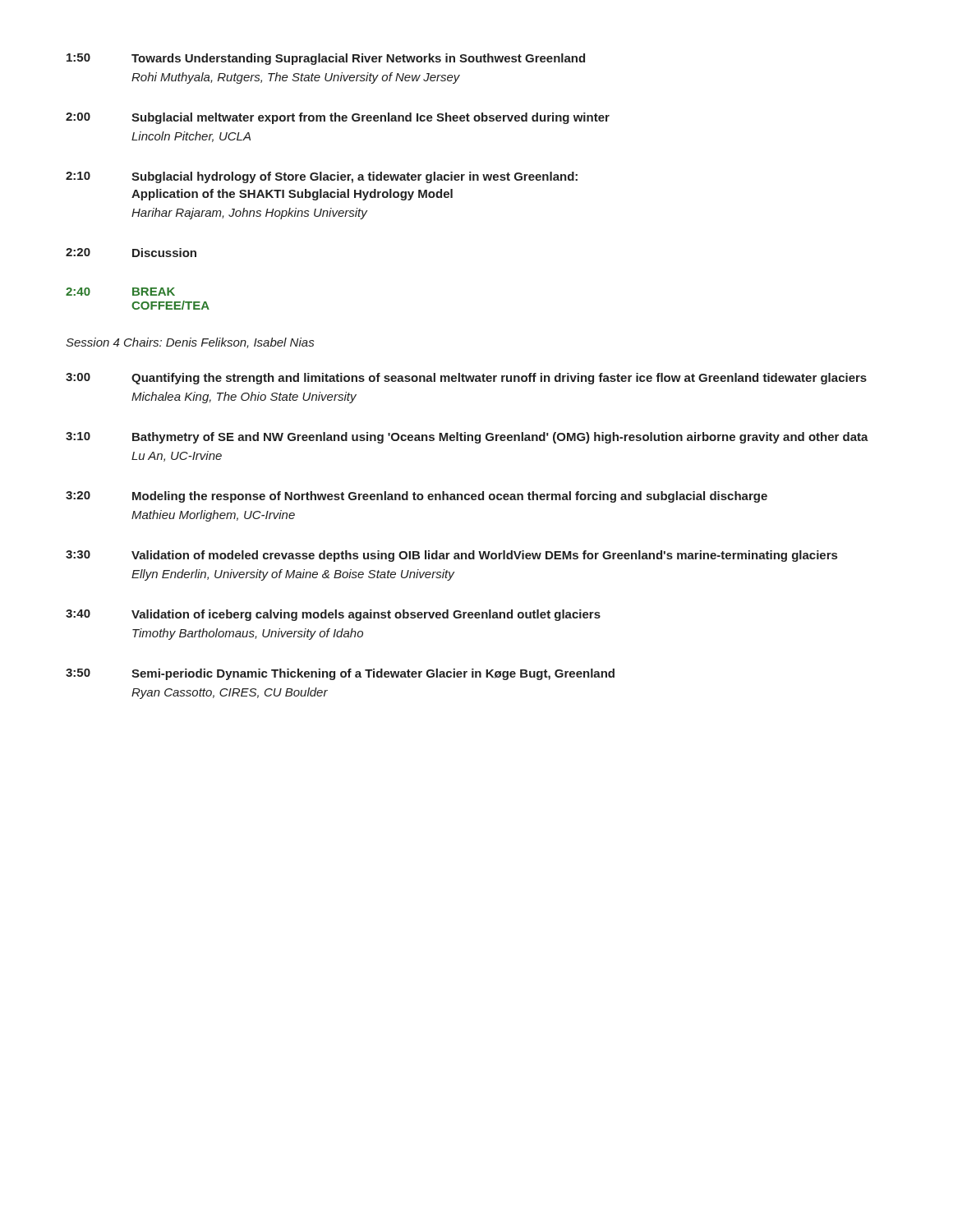Image resolution: width=953 pixels, height=1232 pixels.
Task: Find the block on this page that starts "1:50 Towards Understanding Supraglacial River Networks in Southwest"
Action: pos(476,67)
